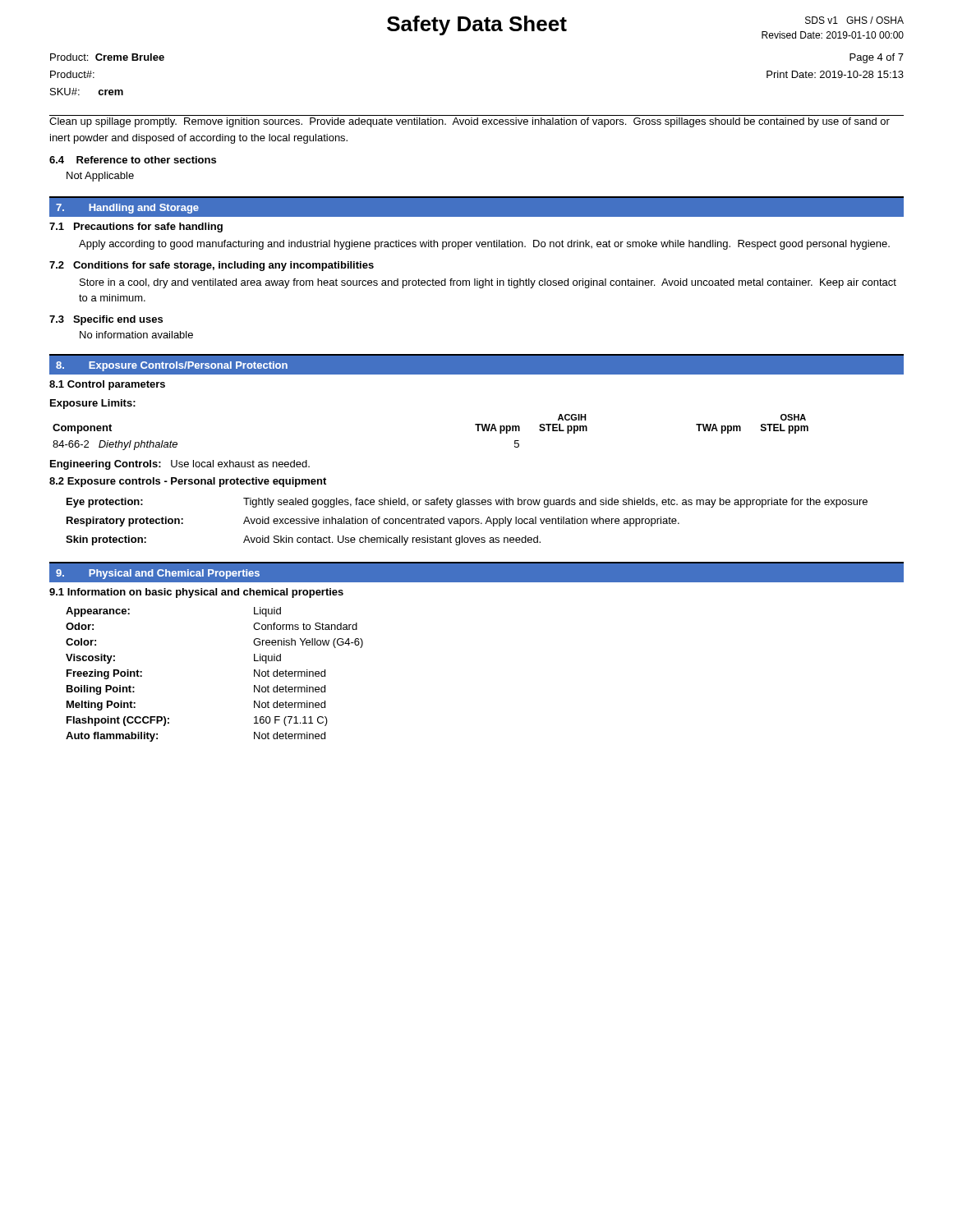Find "8. Exposure Controls/Personal Protection" on this page
This screenshot has height=1232, width=953.
point(172,365)
